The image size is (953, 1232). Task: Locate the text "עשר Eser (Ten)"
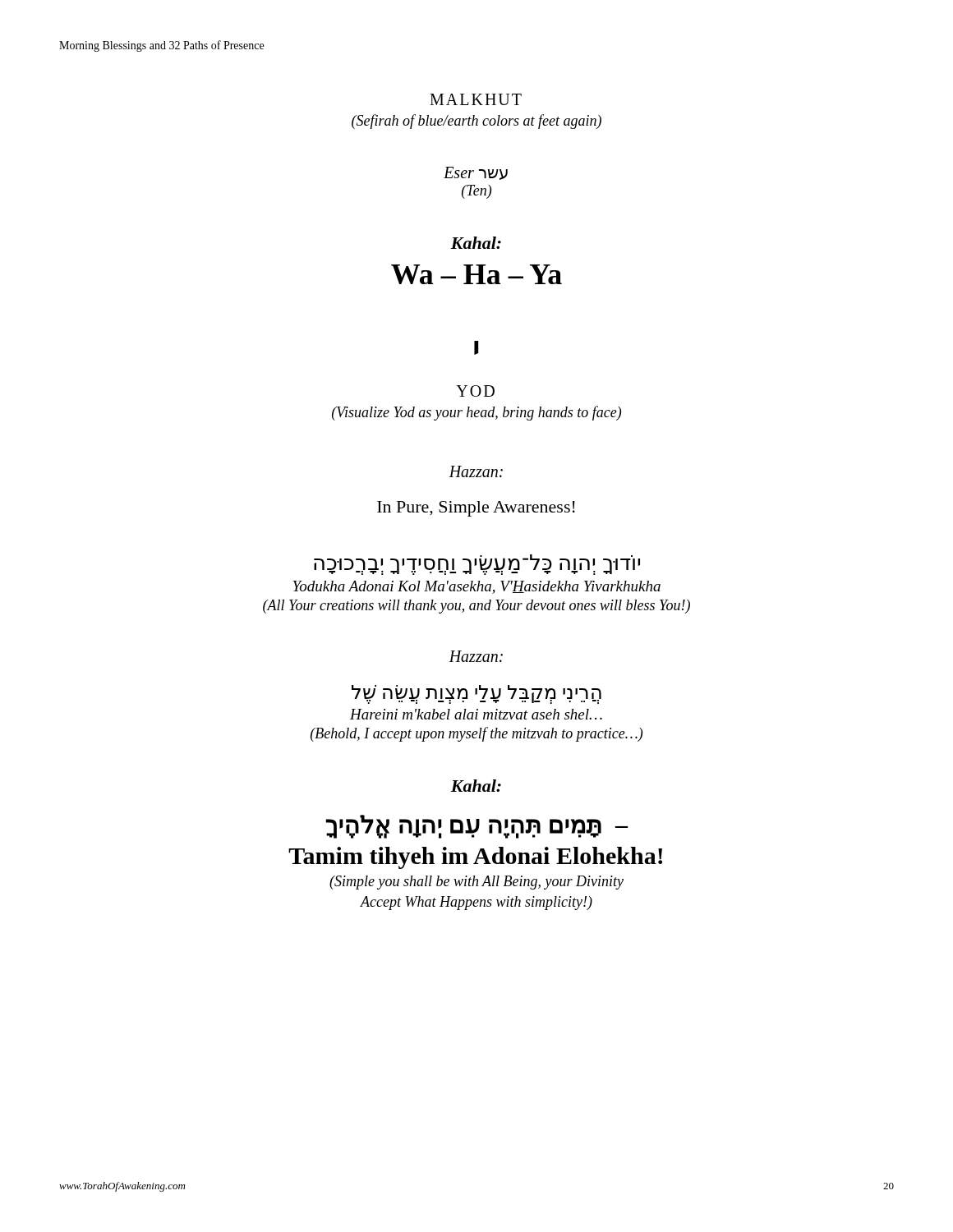pos(476,181)
